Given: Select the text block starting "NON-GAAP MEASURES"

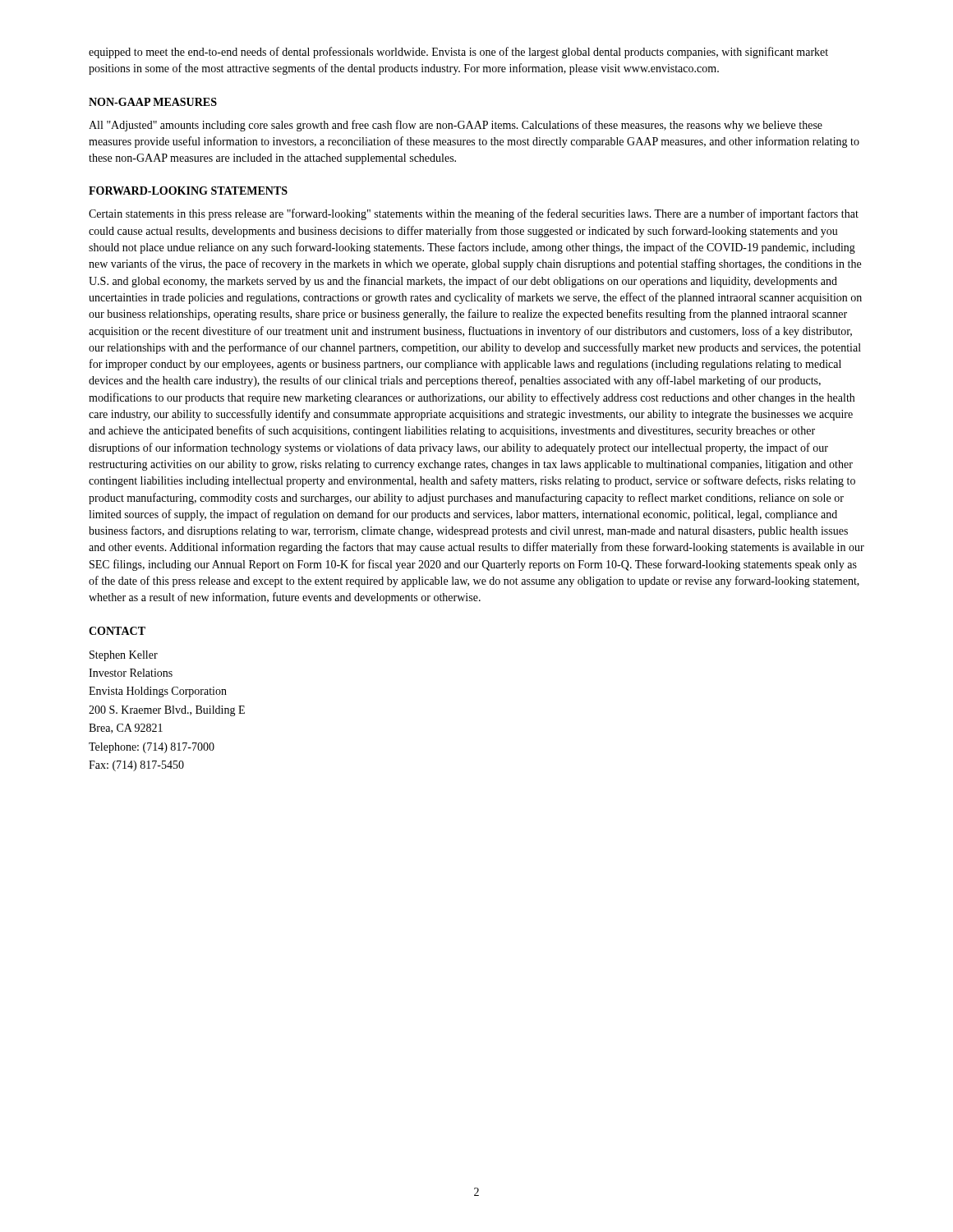Looking at the screenshot, I should (153, 102).
